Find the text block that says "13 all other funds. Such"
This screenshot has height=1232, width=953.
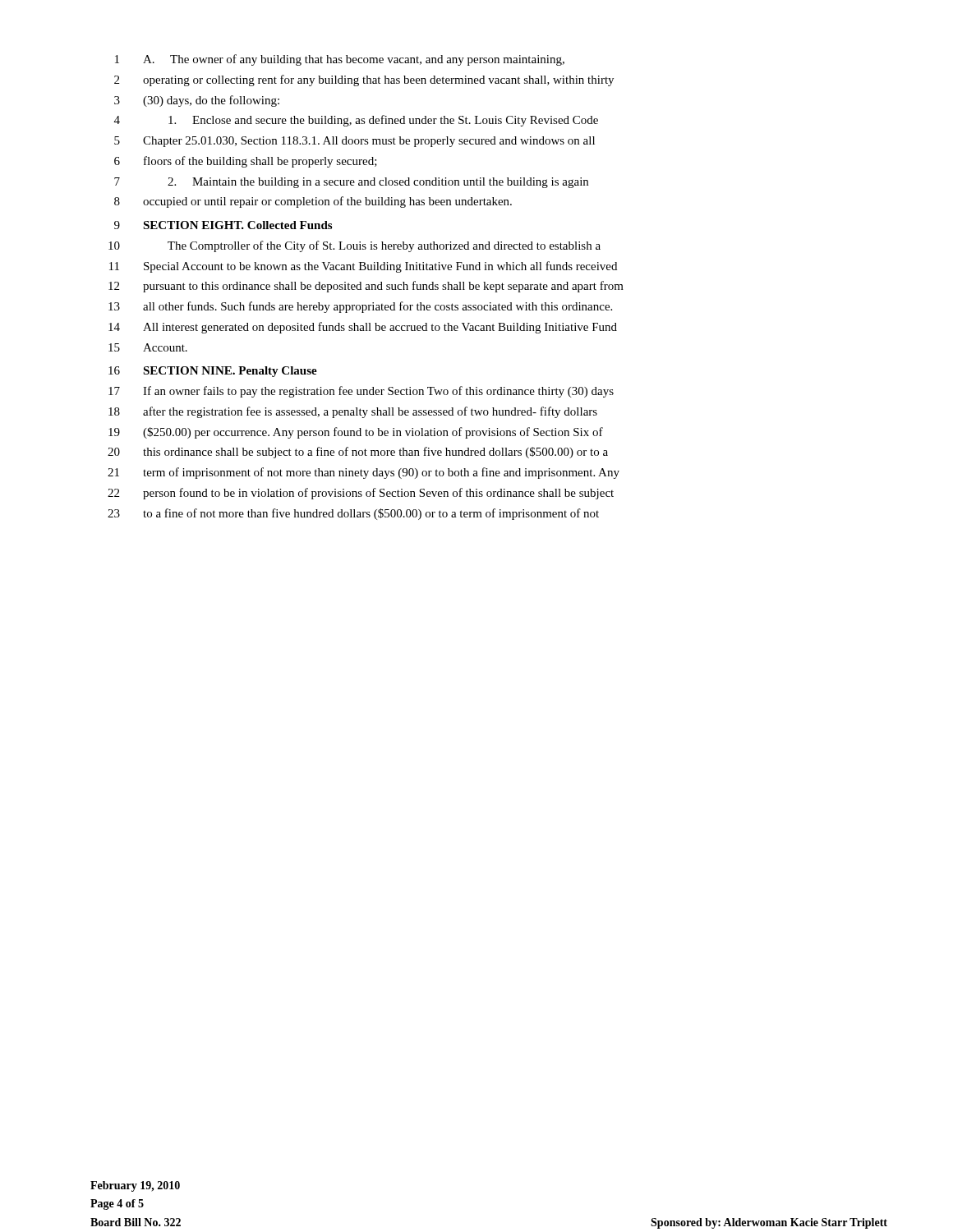point(489,307)
